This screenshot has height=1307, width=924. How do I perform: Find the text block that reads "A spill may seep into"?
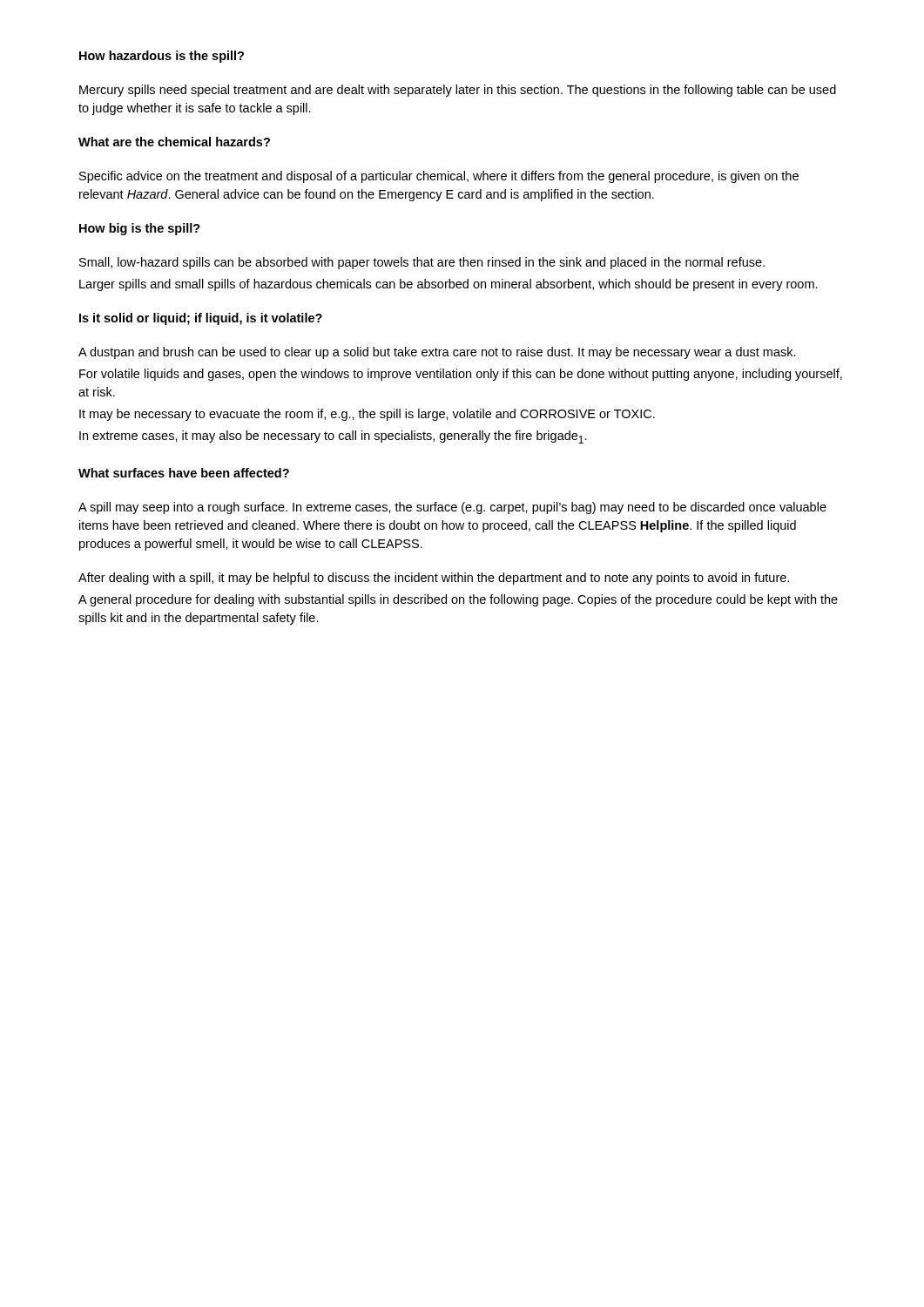462,526
